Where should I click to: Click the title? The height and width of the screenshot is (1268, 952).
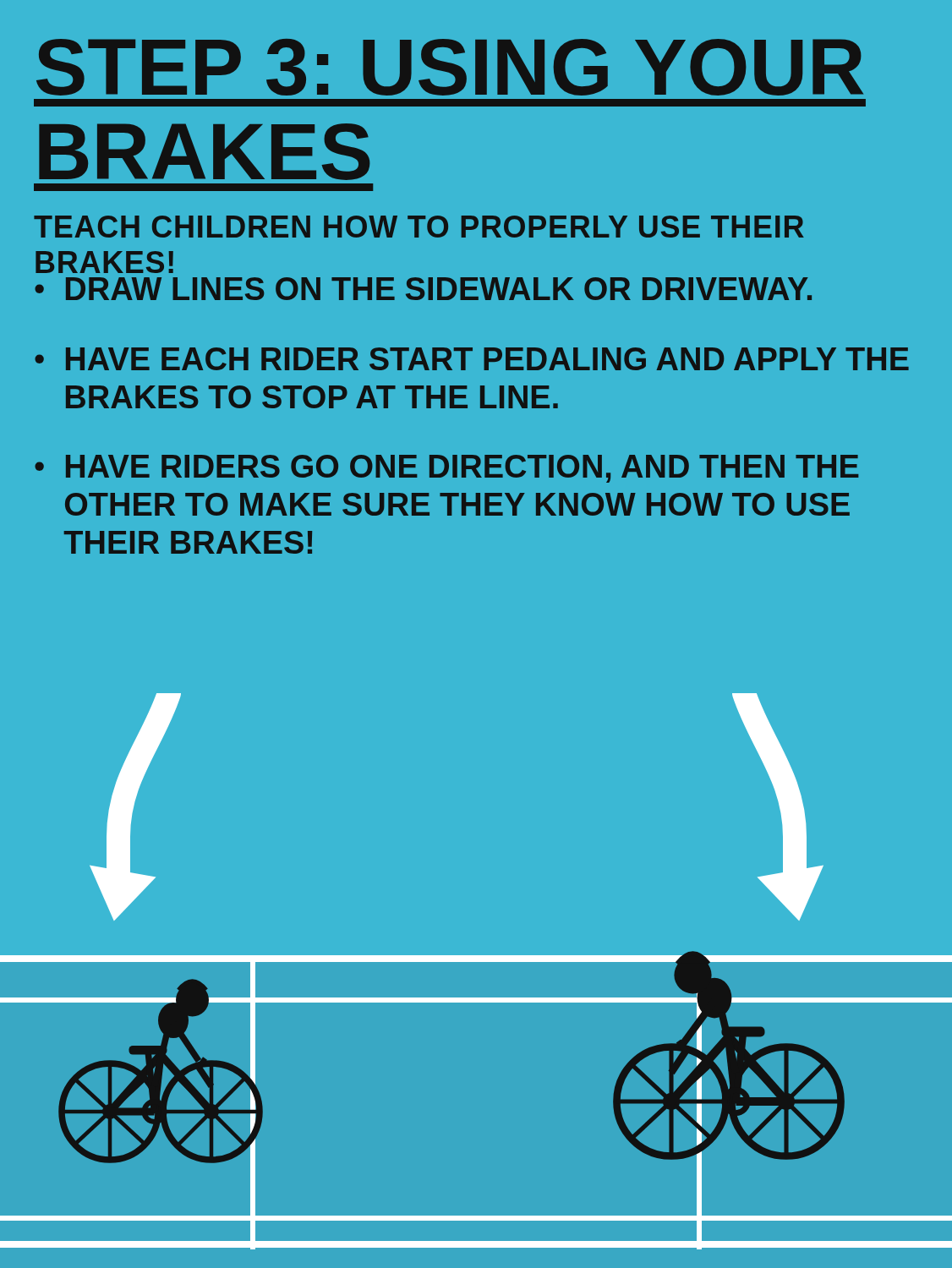point(476,153)
